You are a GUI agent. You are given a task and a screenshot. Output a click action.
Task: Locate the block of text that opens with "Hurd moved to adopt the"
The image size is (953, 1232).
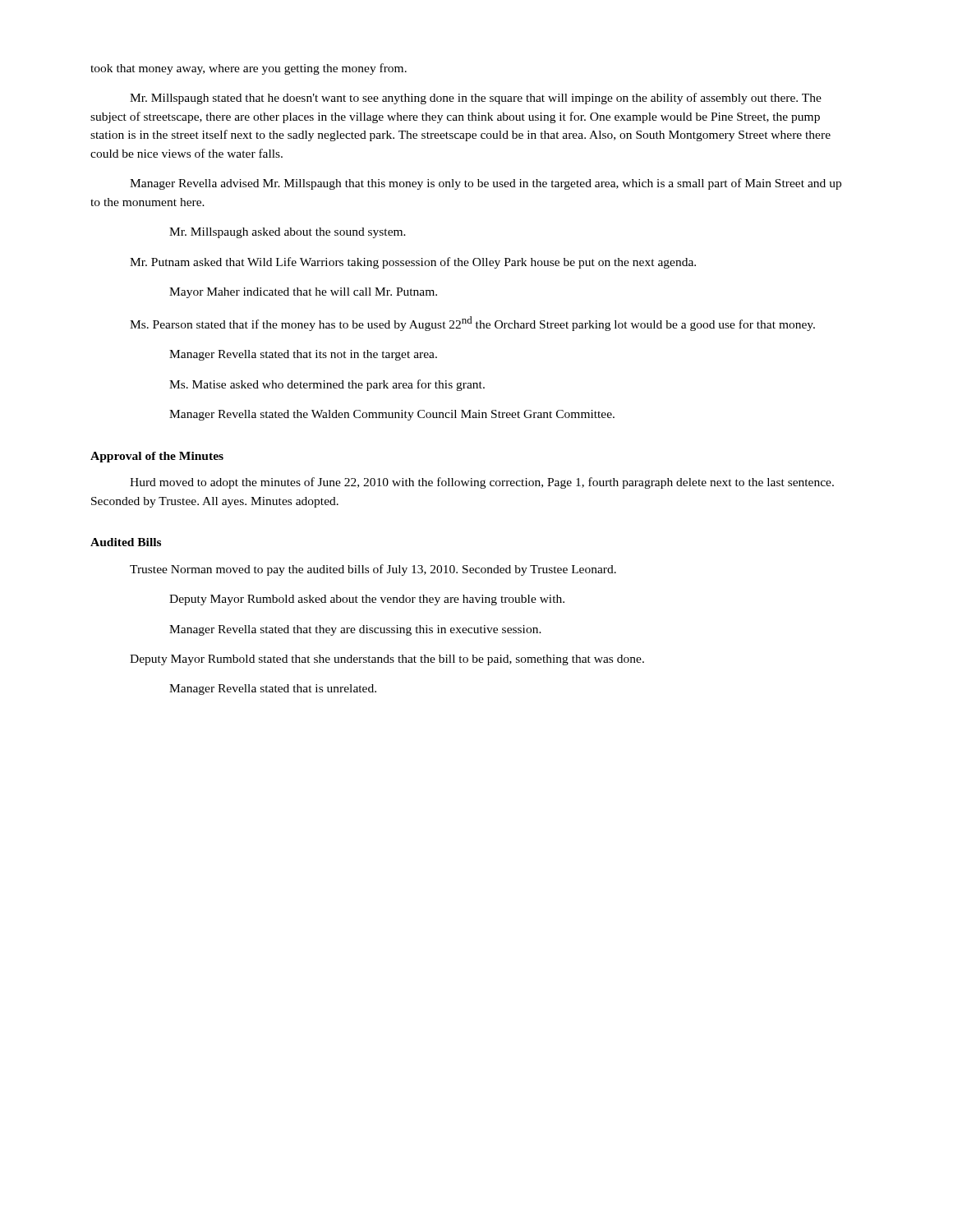462,491
